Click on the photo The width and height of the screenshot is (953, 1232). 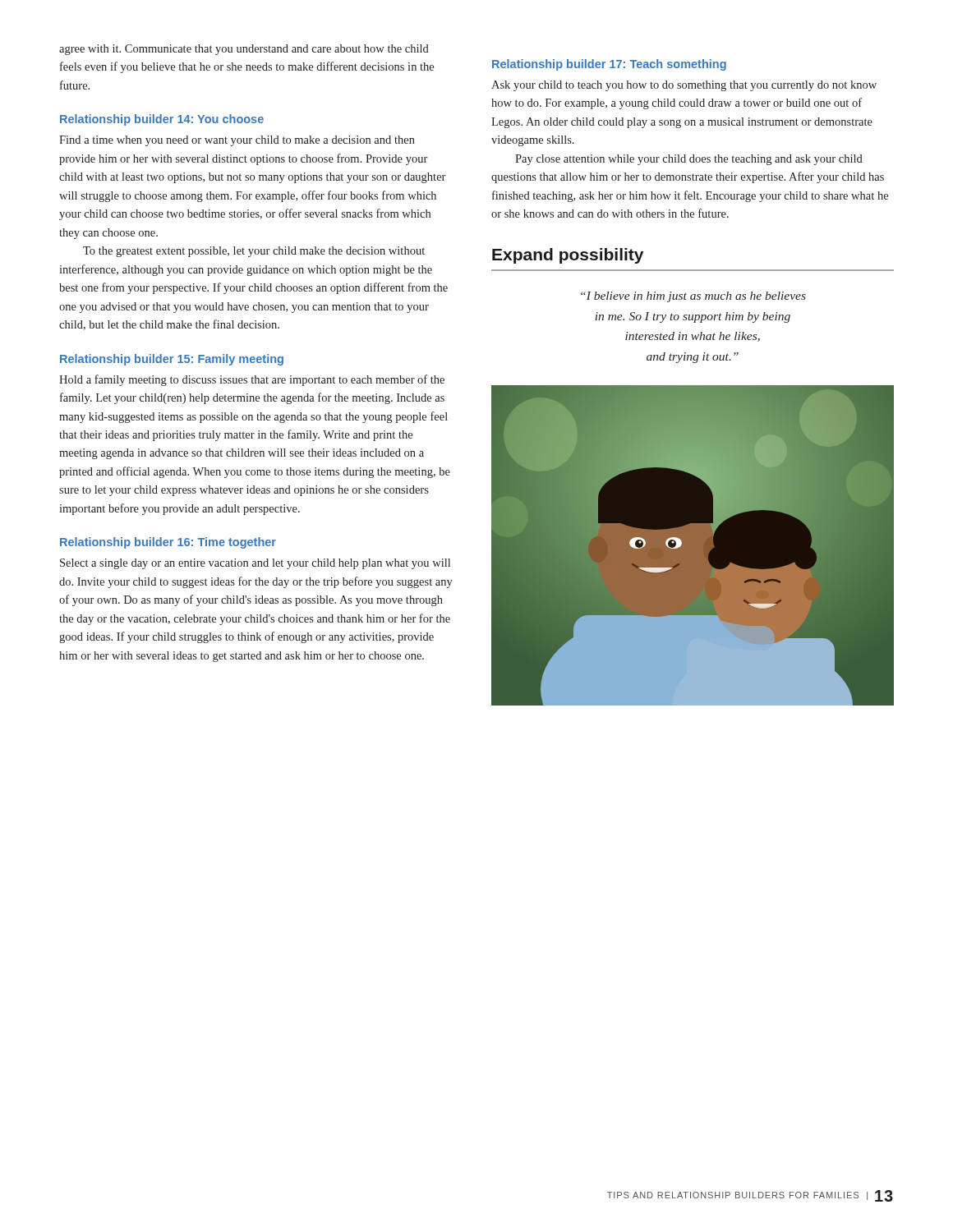pos(693,545)
